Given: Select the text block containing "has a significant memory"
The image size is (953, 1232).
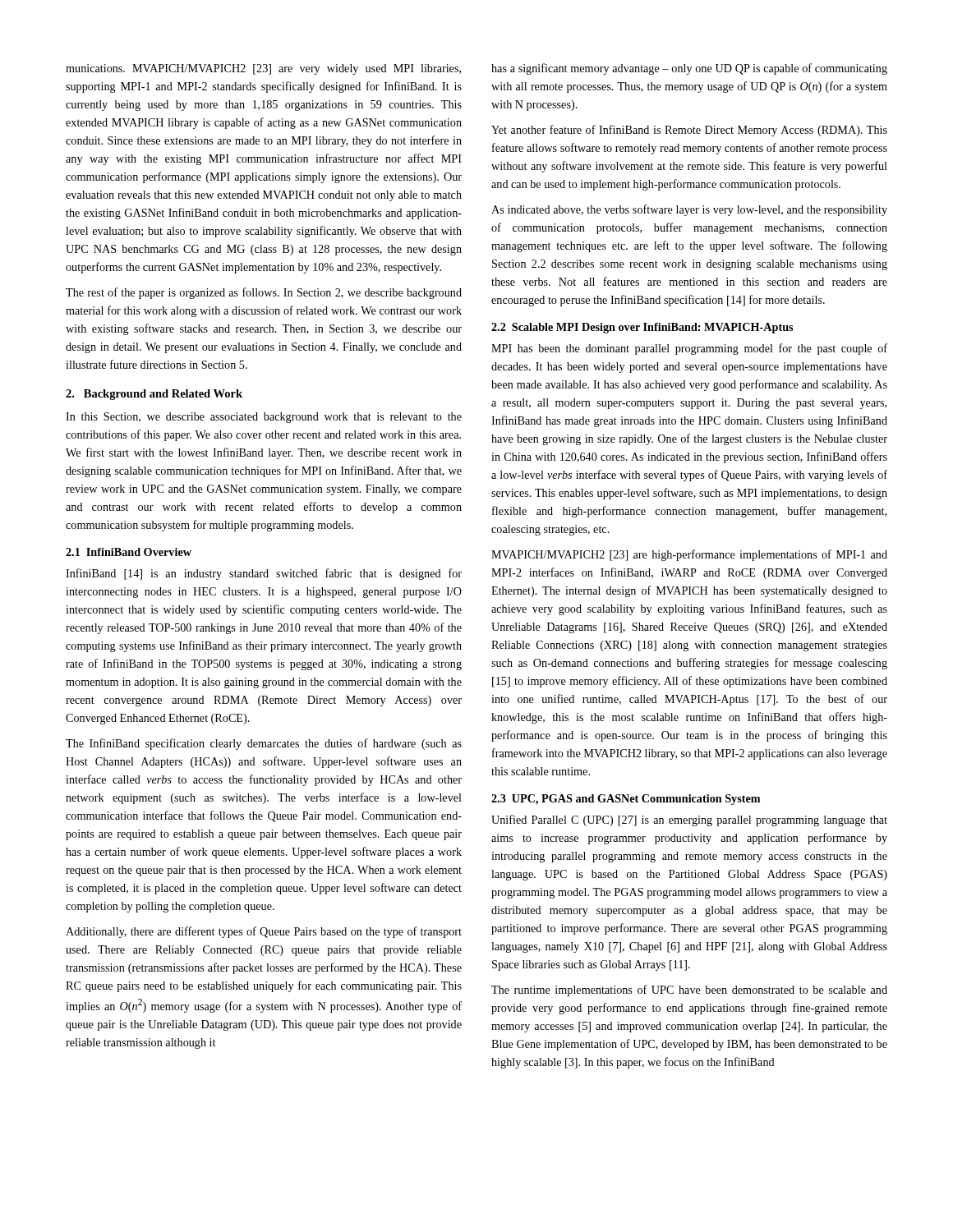Looking at the screenshot, I should [689, 86].
